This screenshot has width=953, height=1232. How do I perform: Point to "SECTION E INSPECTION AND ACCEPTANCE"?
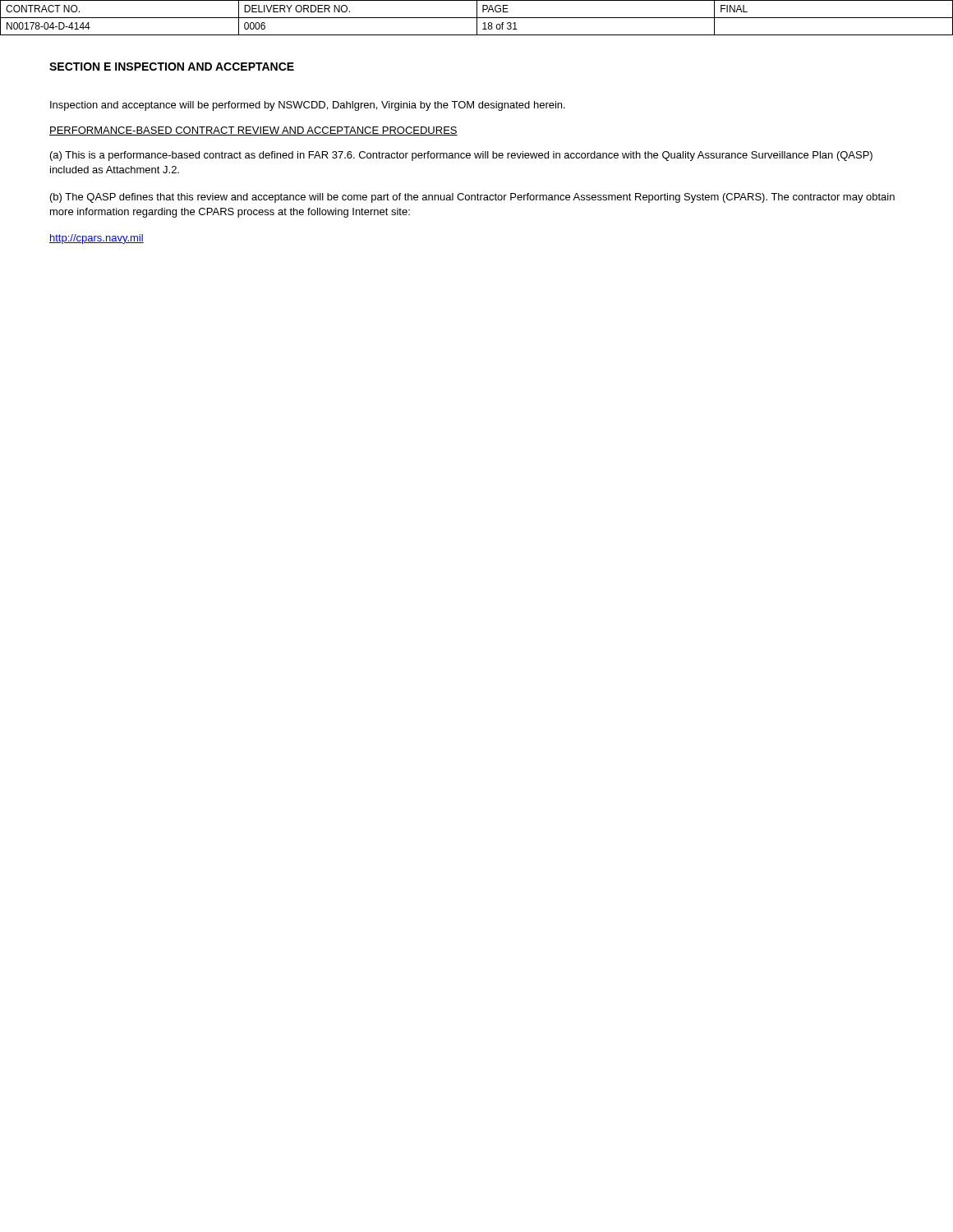pos(172,67)
